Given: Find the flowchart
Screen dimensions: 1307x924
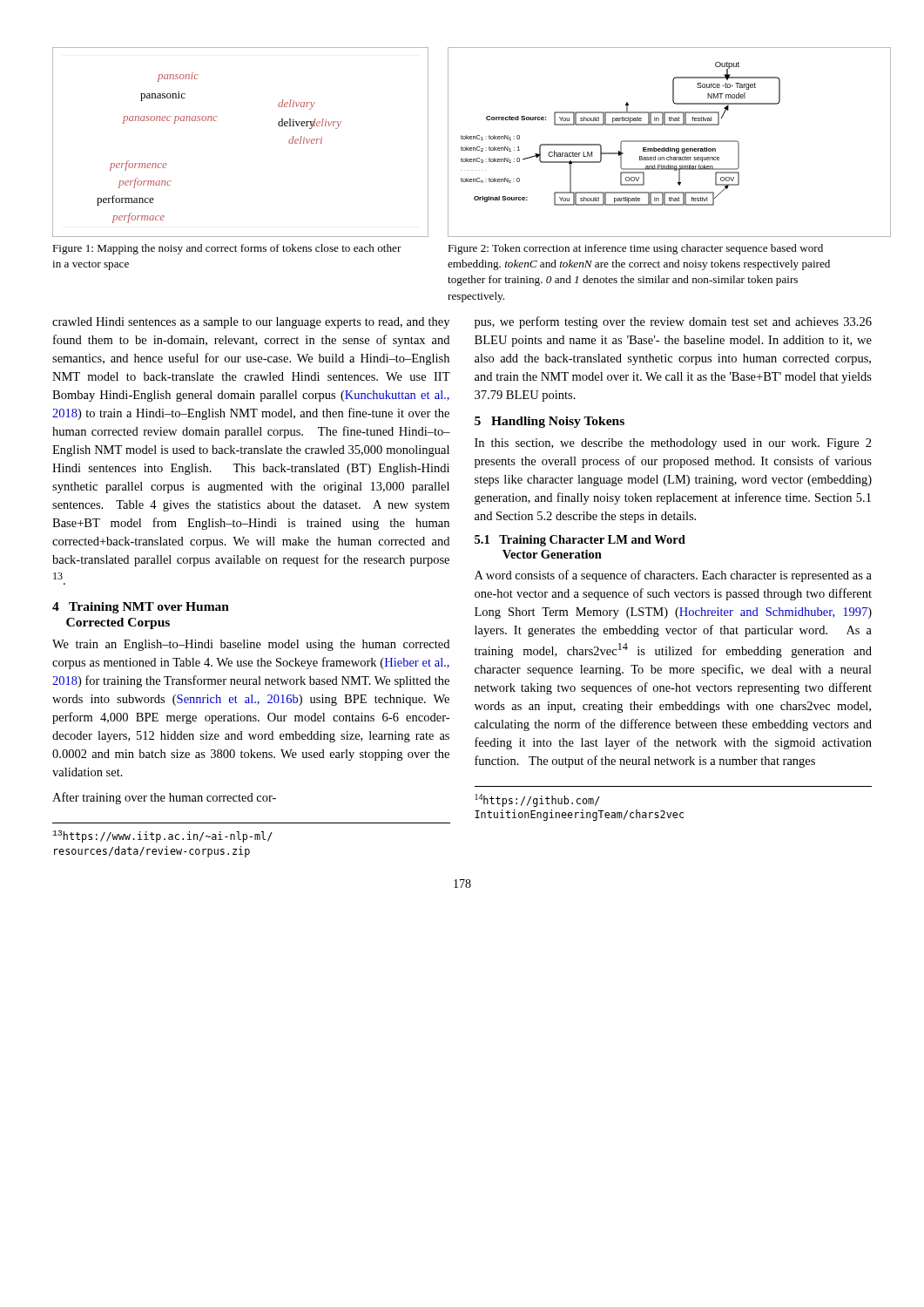Looking at the screenshot, I should tap(669, 142).
